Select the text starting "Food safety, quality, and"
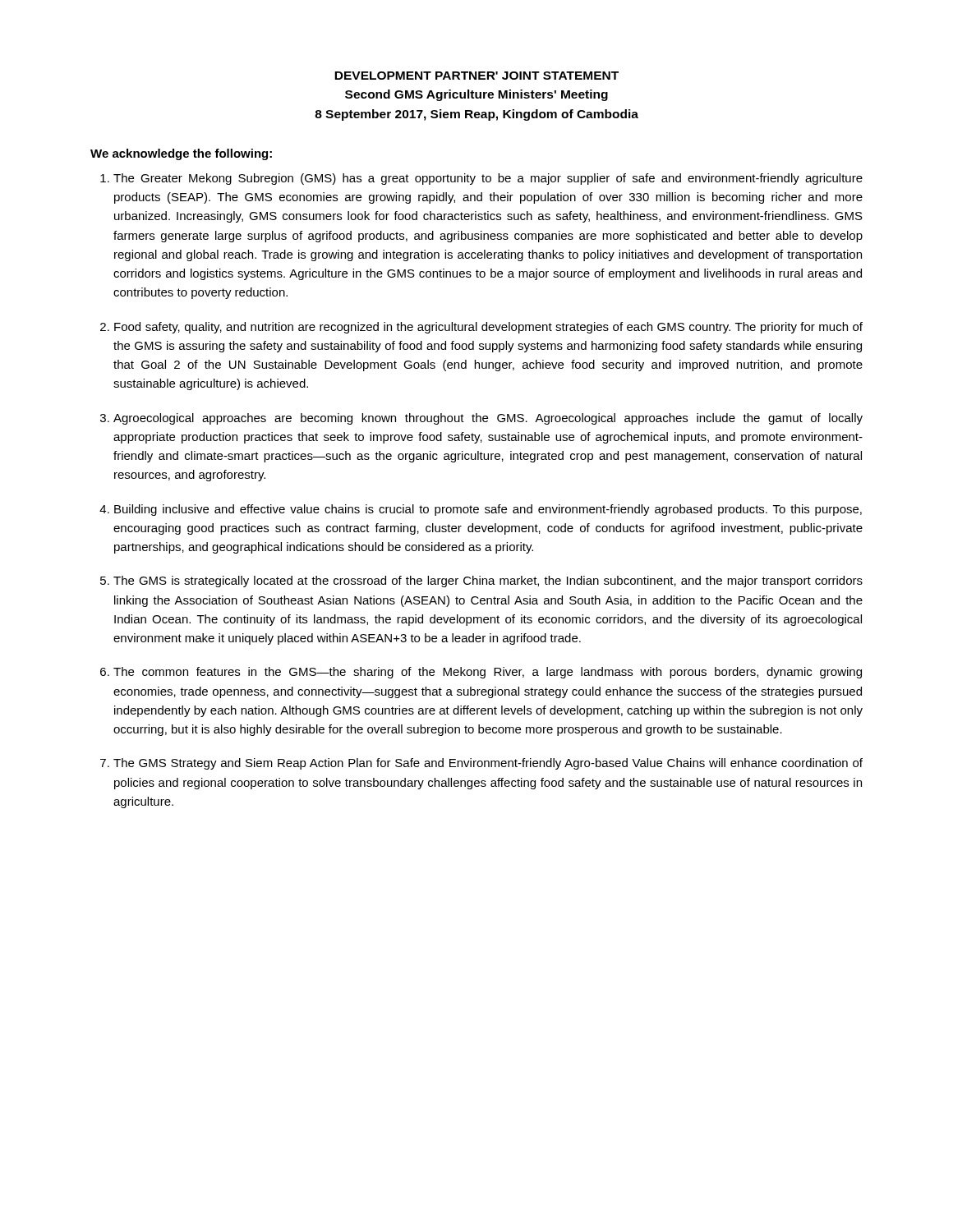The image size is (953, 1232). 488,355
